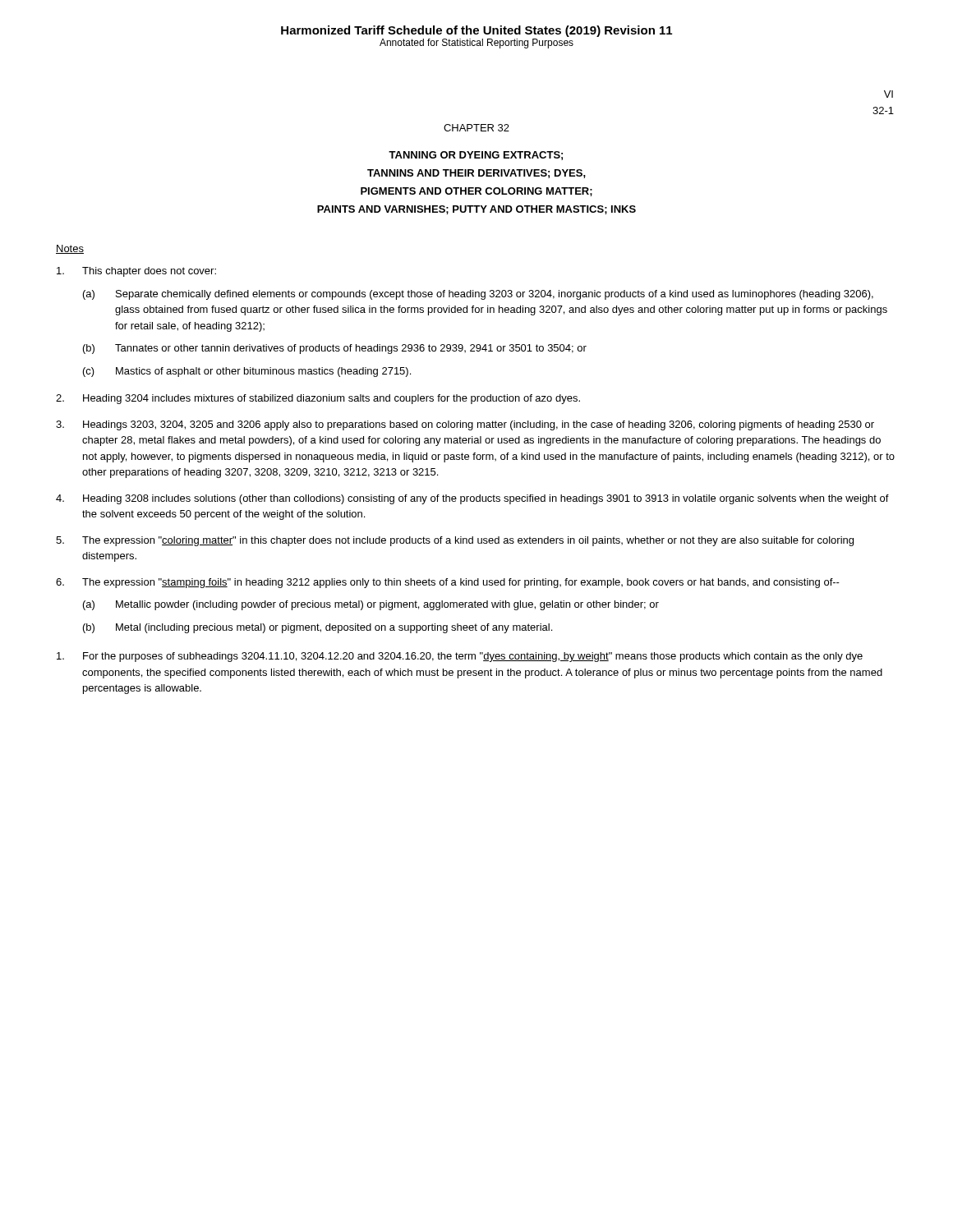Navigate to the block starting "(a) Separate chemically defined elements or compounds (except"
This screenshot has width=953, height=1232.
pyautogui.click(x=490, y=309)
